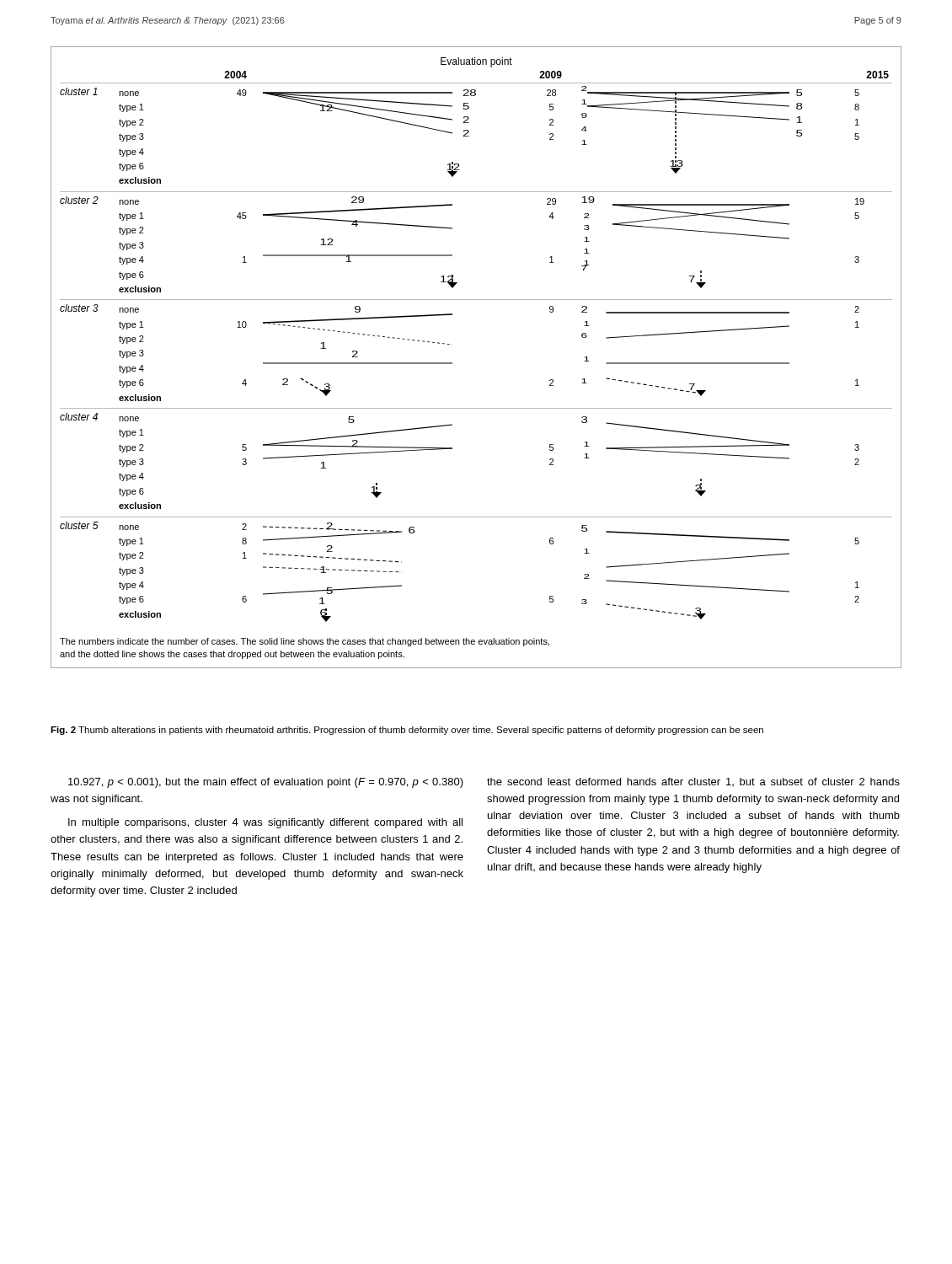Find the text block starting "927, p < 0.001), but the main"
Viewport: 952px width, 1264px height.
point(257,836)
